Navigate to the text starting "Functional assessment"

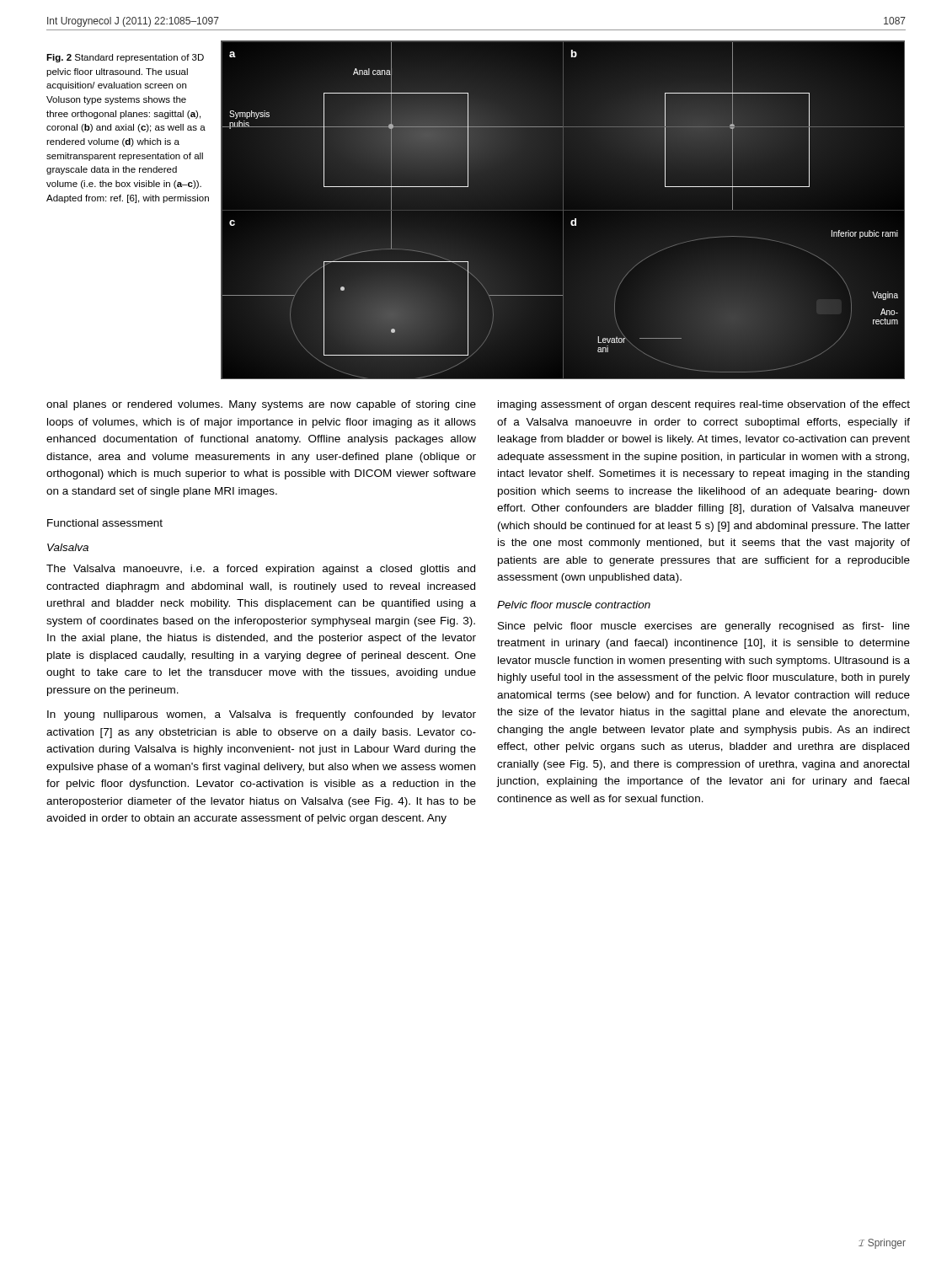click(x=105, y=523)
